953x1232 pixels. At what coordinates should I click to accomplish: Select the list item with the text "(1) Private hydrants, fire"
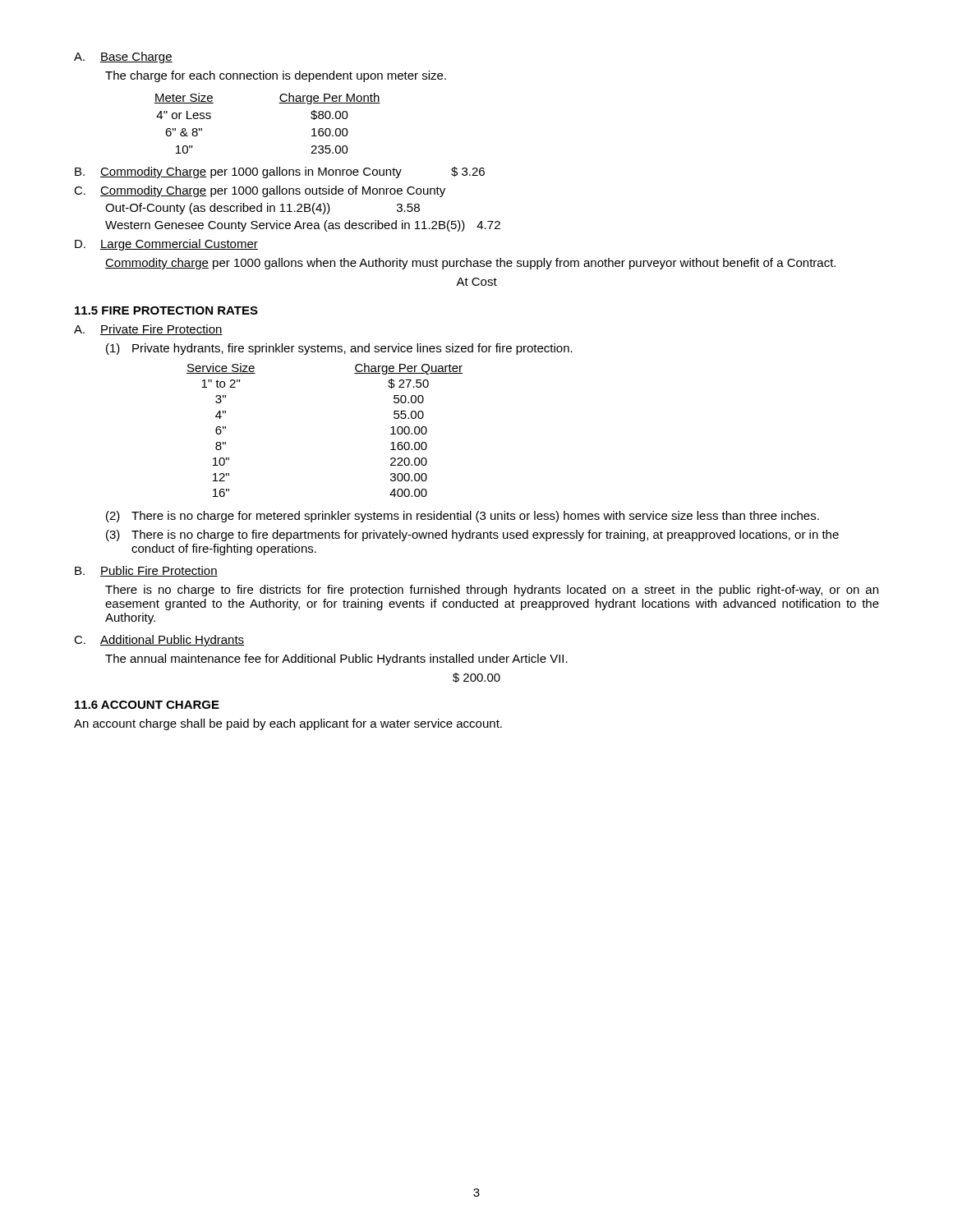coord(339,348)
